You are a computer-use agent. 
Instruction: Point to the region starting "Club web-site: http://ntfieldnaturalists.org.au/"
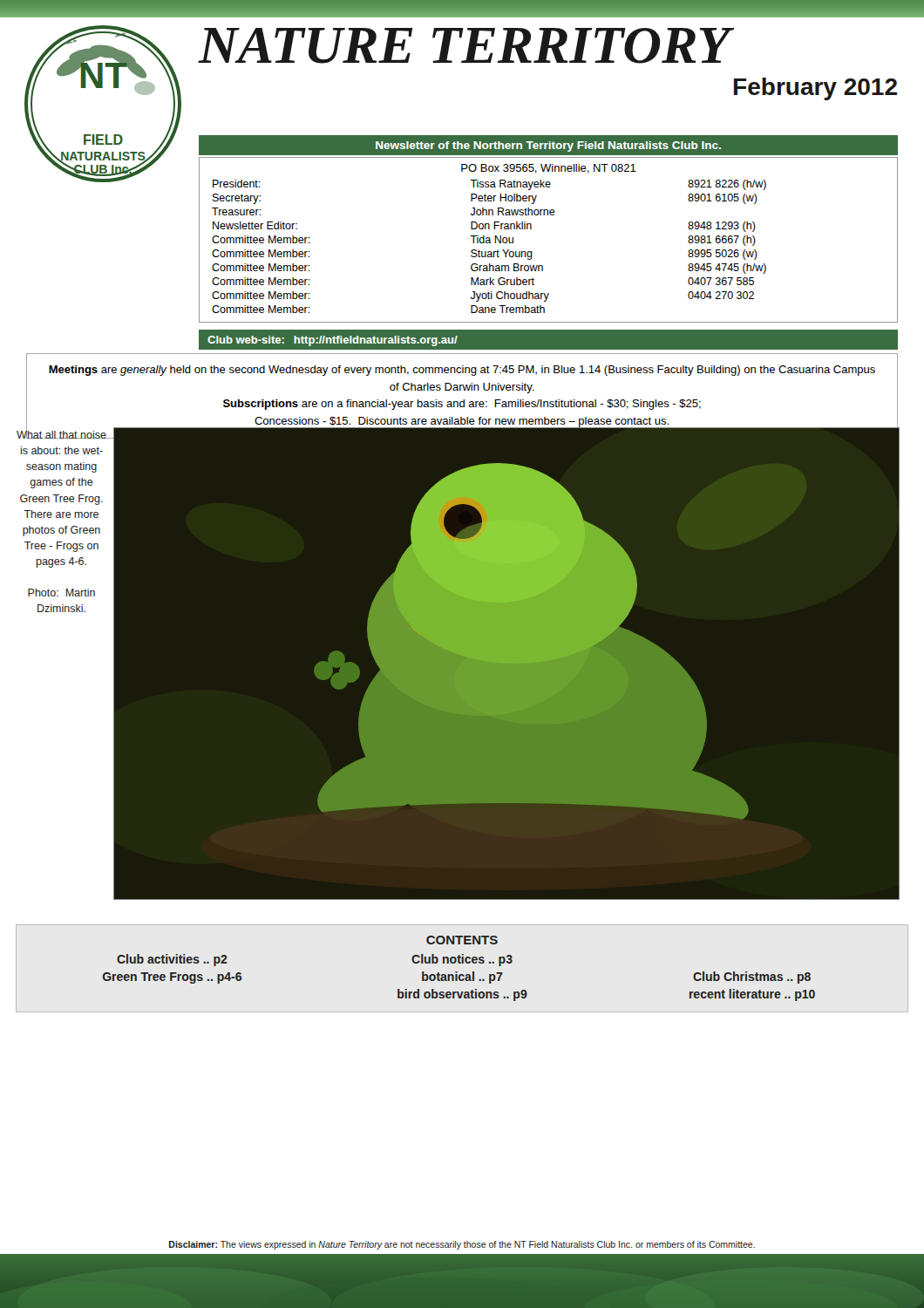(332, 340)
